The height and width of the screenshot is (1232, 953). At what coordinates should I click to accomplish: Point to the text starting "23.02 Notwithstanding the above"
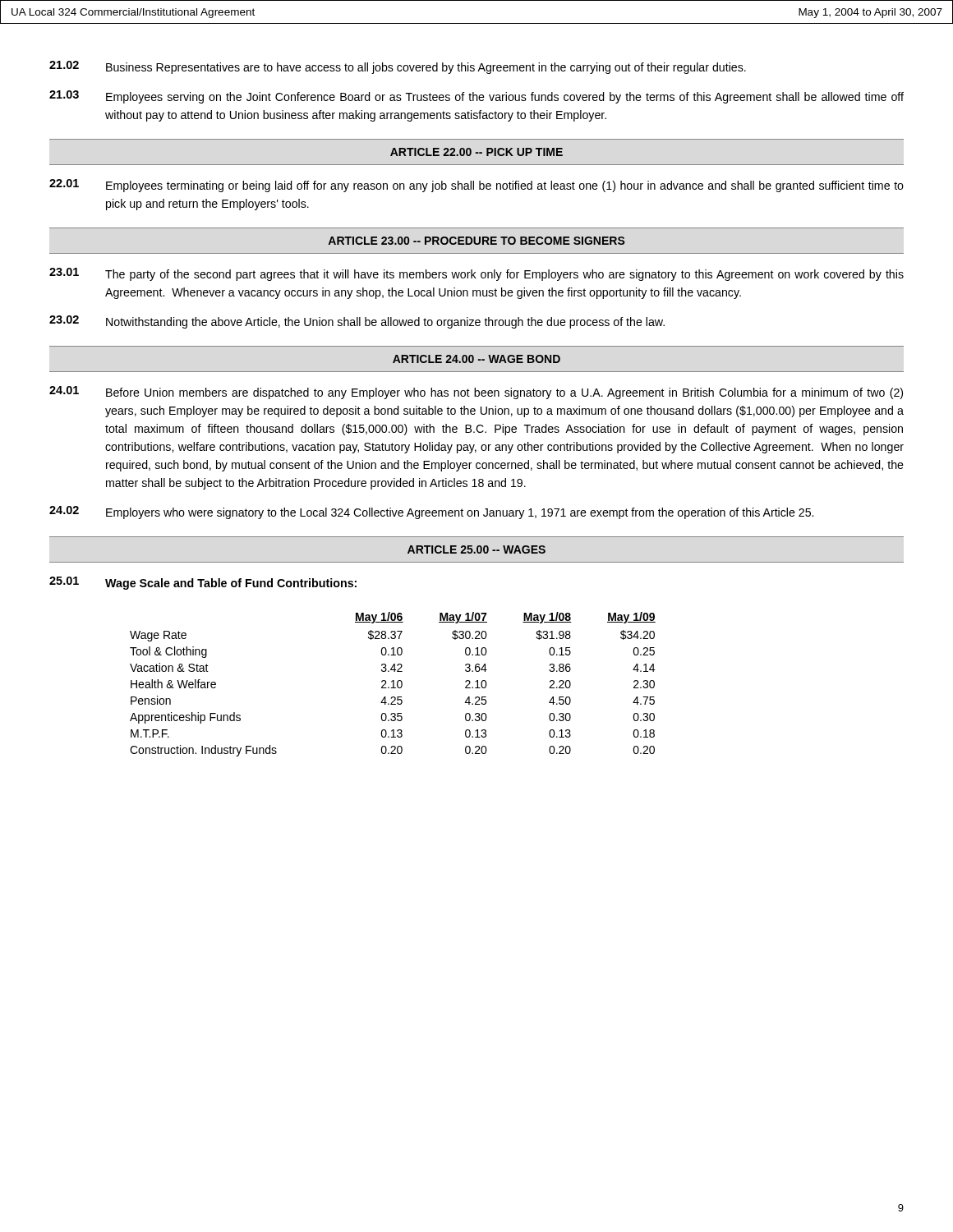(357, 322)
